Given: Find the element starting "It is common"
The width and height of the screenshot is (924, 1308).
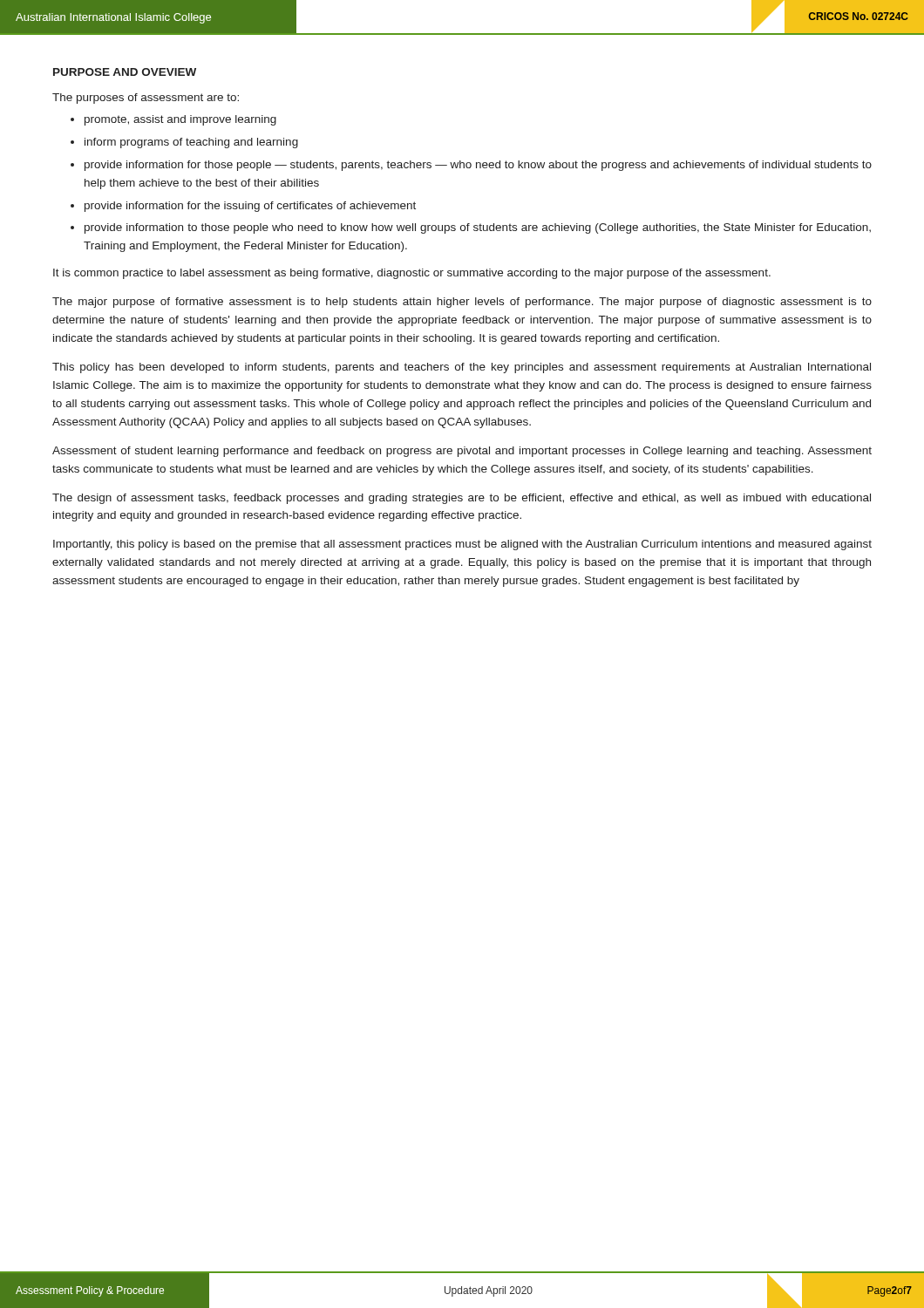Looking at the screenshot, I should click(412, 273).
